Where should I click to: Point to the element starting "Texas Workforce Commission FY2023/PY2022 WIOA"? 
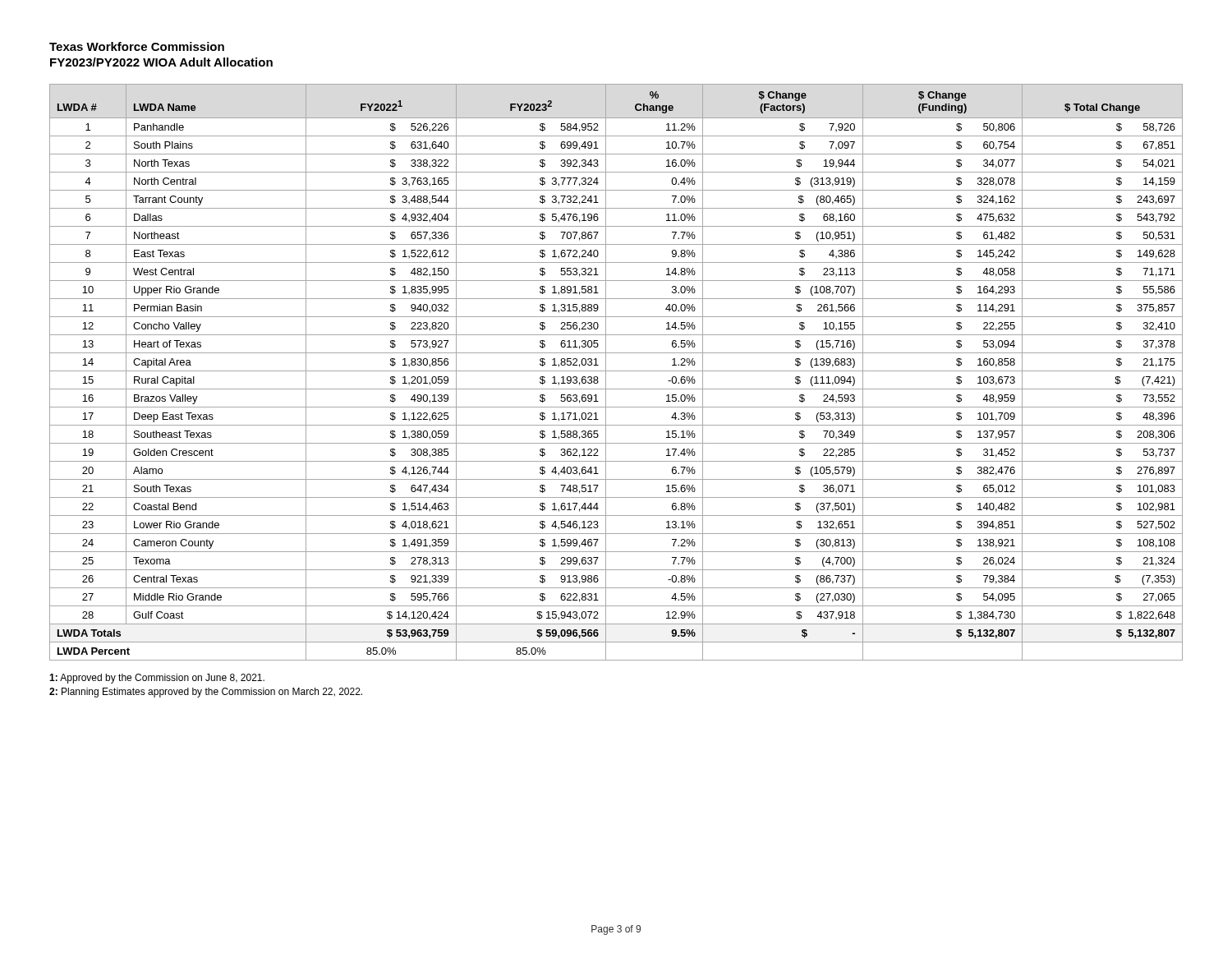click(137, 46)
